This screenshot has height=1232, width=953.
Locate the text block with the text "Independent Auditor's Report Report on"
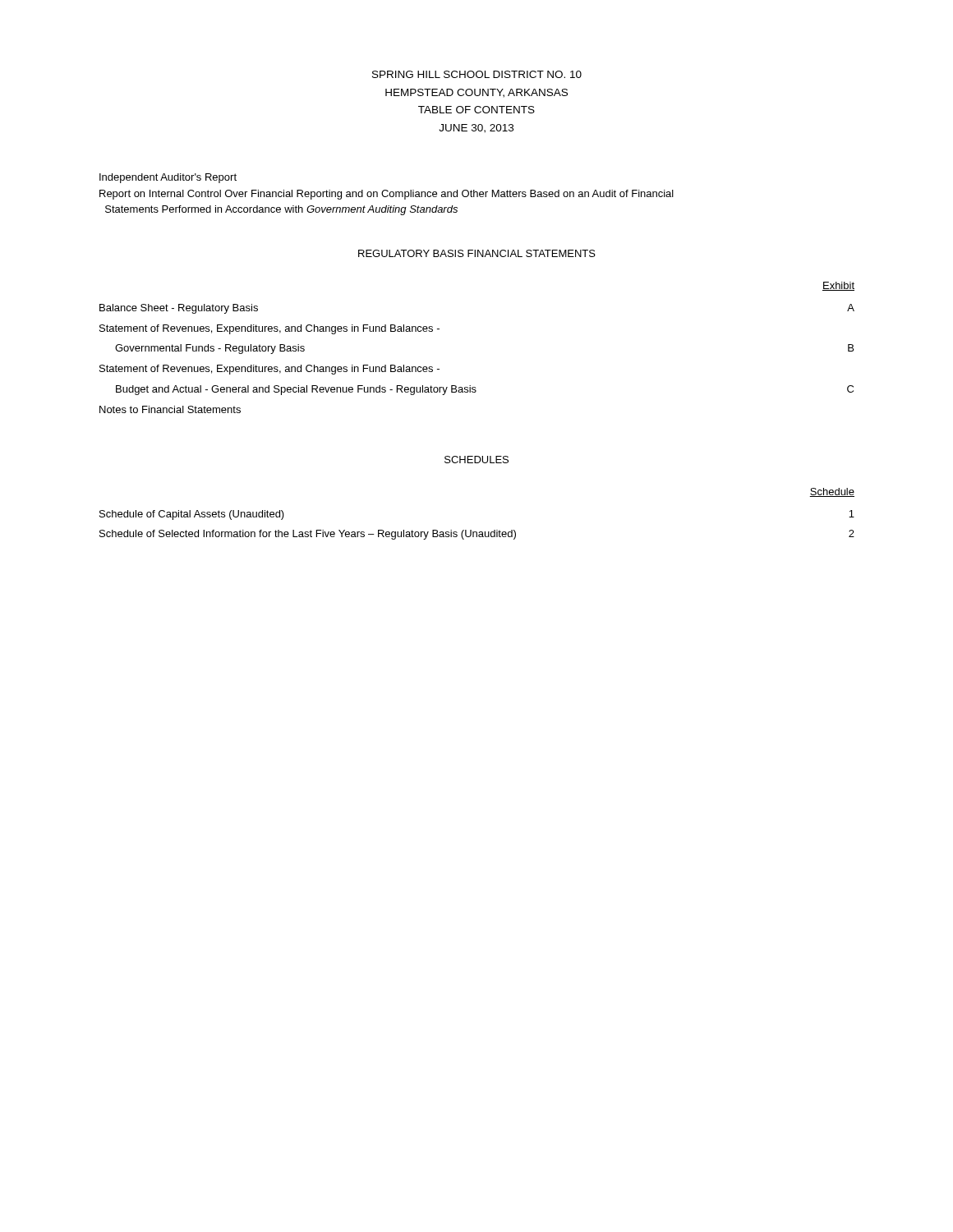pyautogui.click(x=386, y=193)
